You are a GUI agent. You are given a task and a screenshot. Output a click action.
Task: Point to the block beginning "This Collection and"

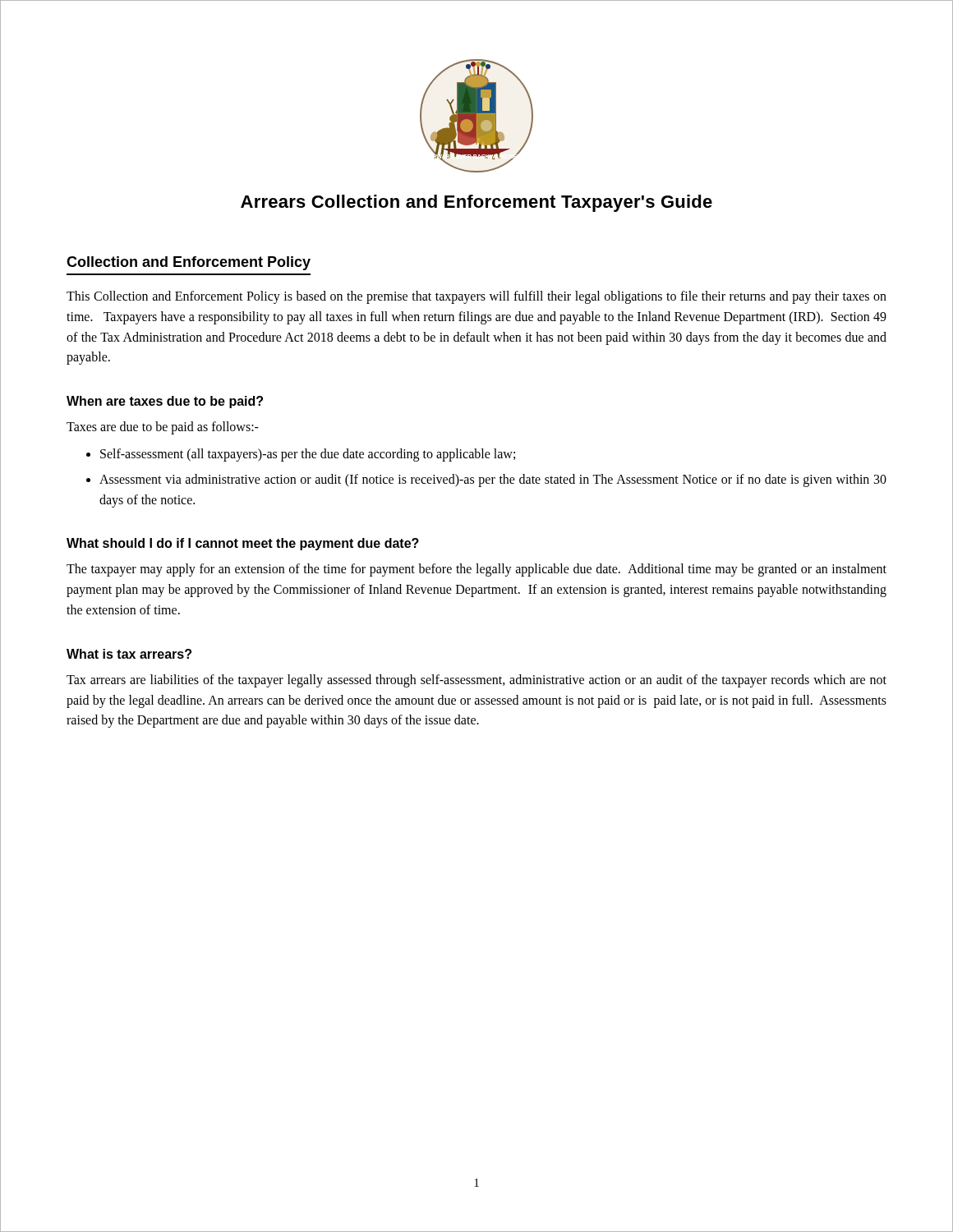pos(476,327)
